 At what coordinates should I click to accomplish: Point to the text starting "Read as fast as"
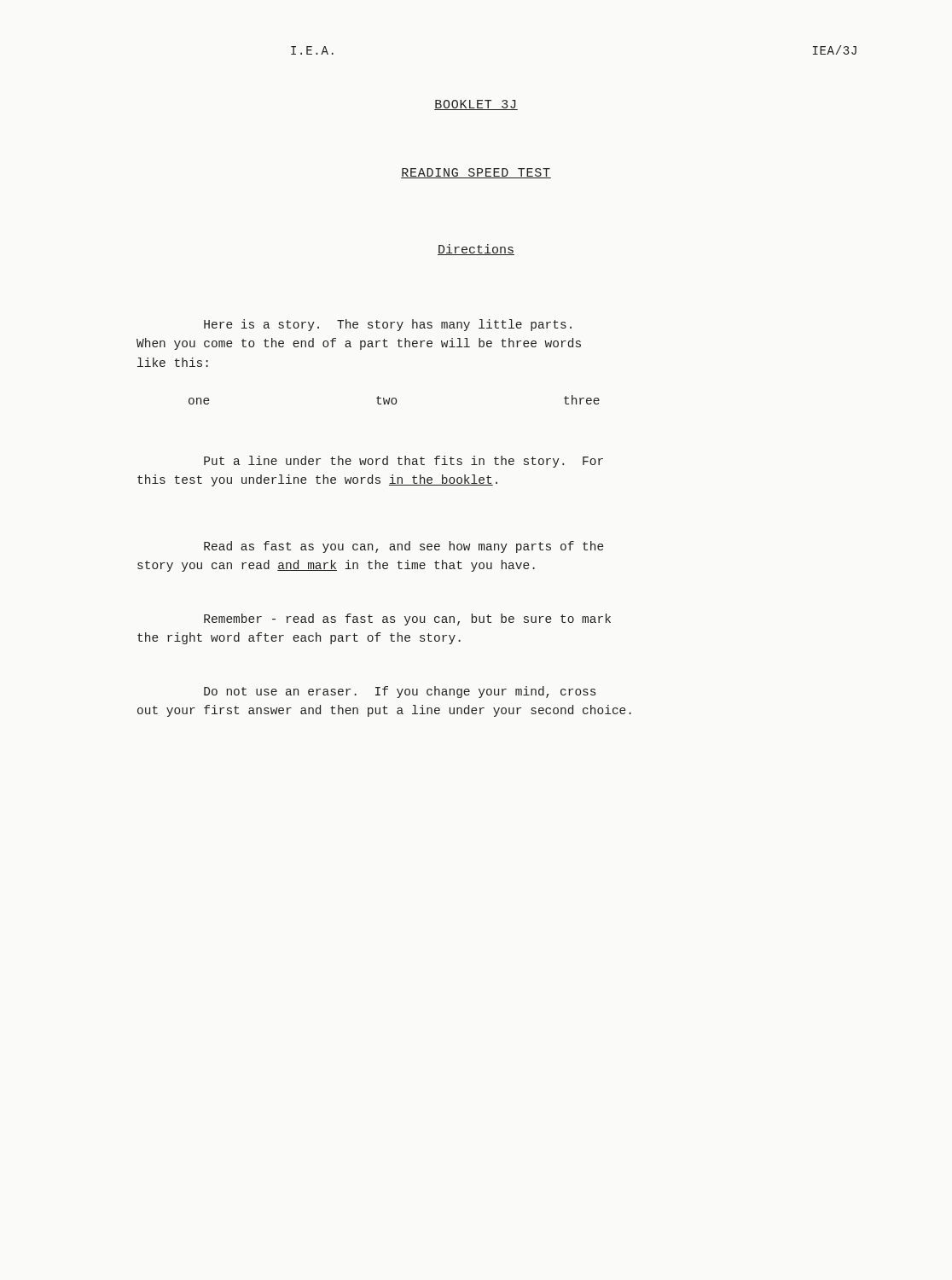click(x=370, y=557)
